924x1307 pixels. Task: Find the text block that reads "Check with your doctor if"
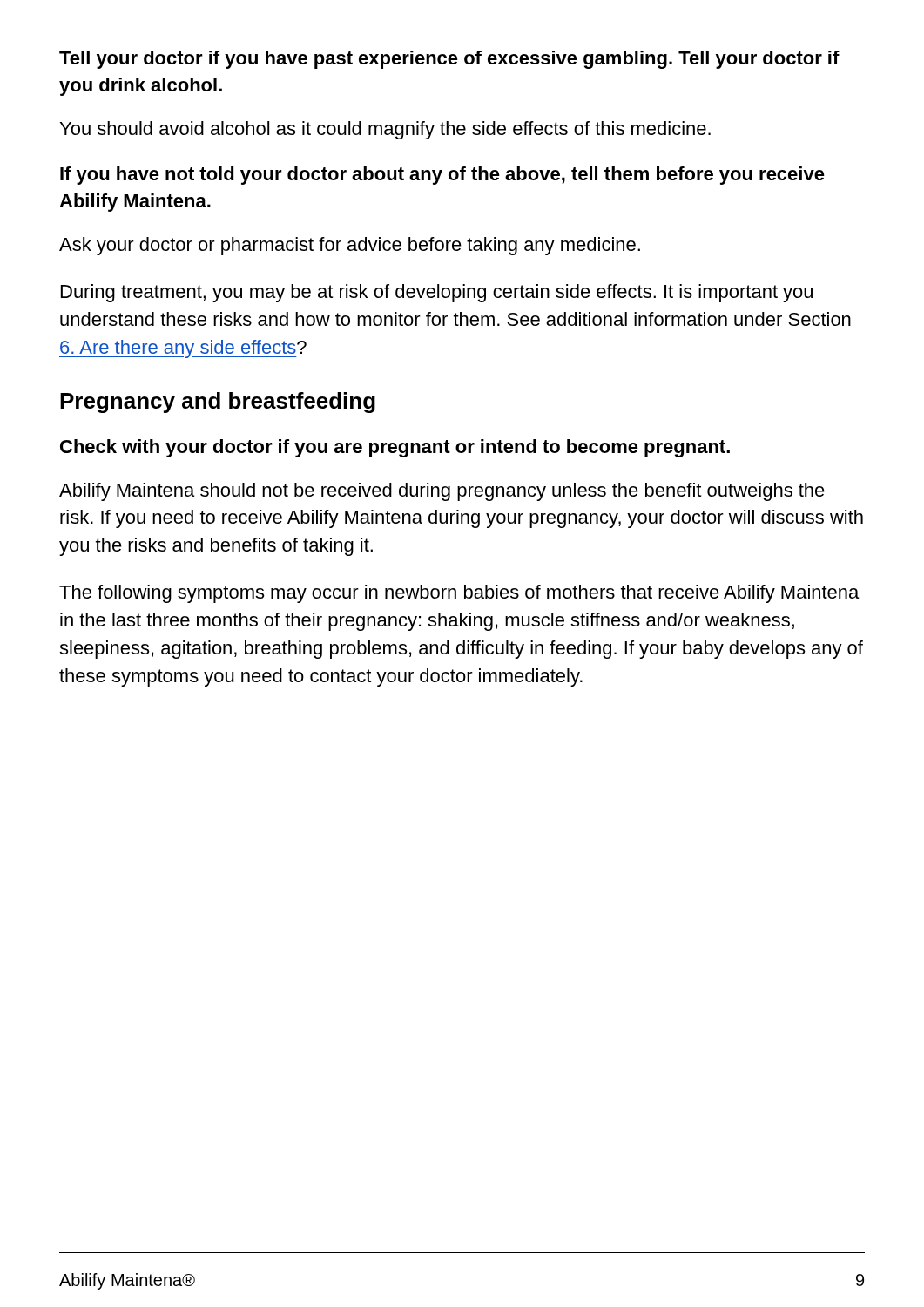tap(395, 446)
